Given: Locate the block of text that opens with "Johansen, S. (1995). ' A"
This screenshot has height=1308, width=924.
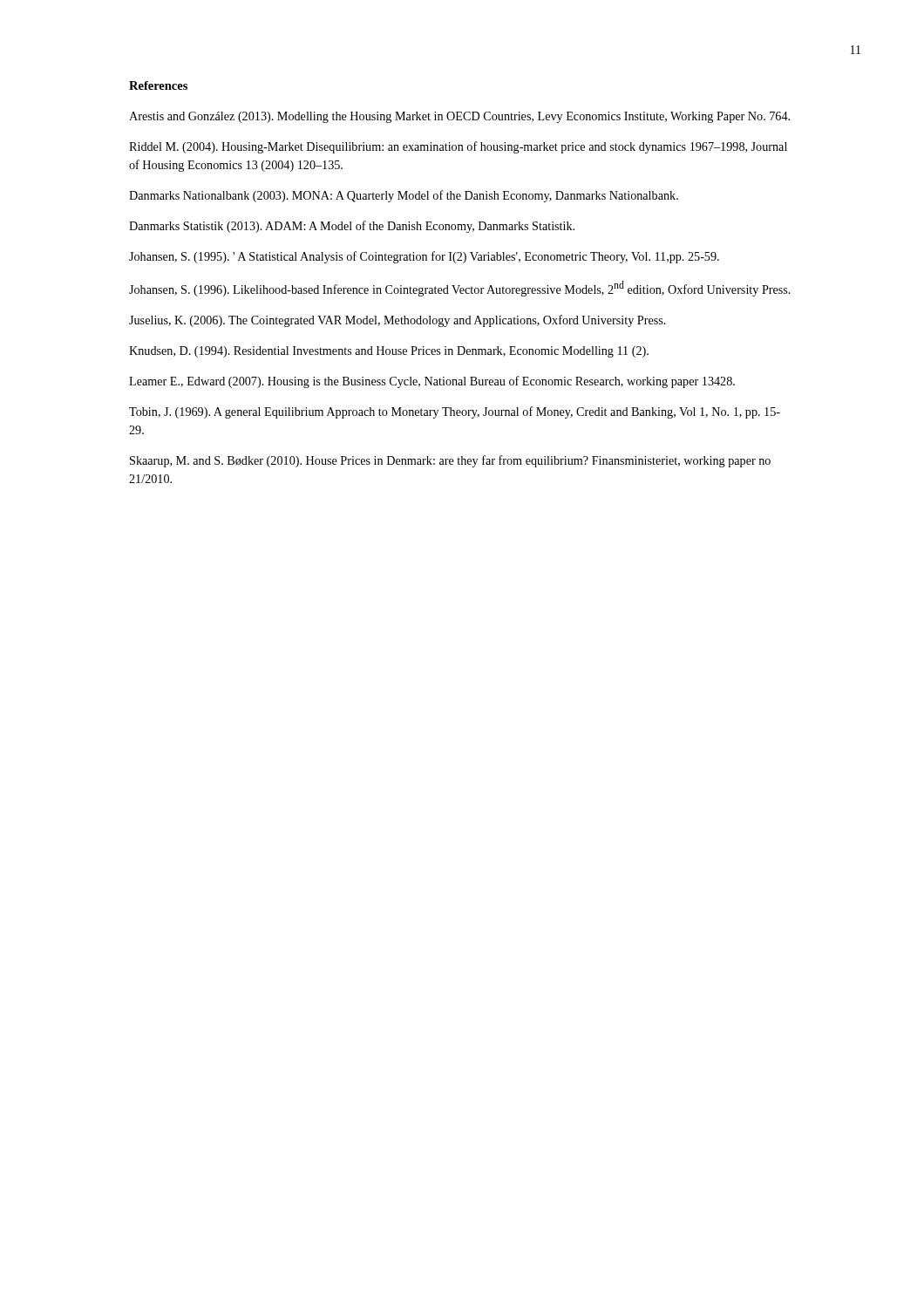Looking at the screenshot, I should click(424, 256).
